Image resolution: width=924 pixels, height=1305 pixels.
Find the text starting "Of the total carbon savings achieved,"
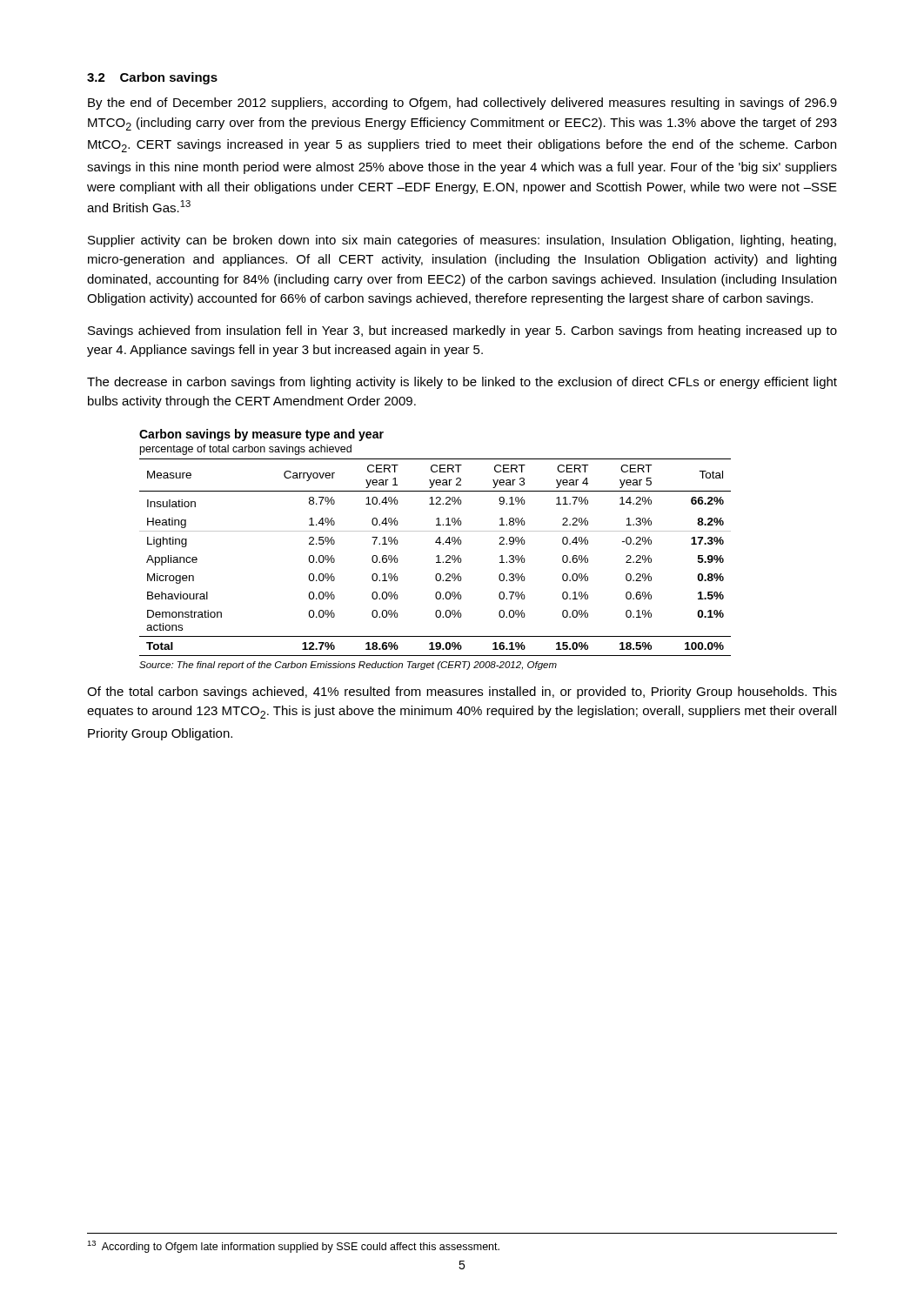(x=462, y=712)
